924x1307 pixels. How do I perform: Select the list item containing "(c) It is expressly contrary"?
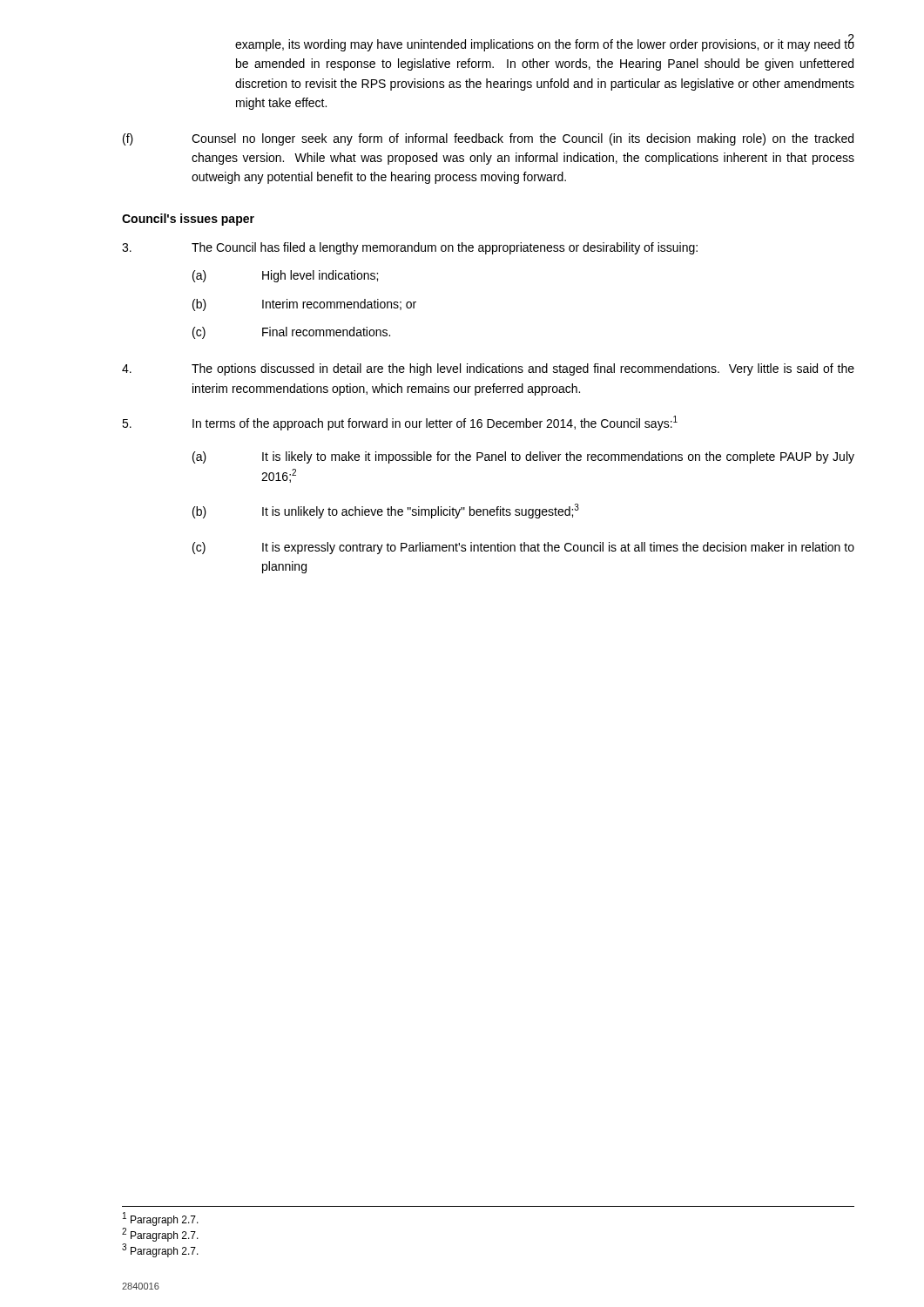click(x=523, y=557)
